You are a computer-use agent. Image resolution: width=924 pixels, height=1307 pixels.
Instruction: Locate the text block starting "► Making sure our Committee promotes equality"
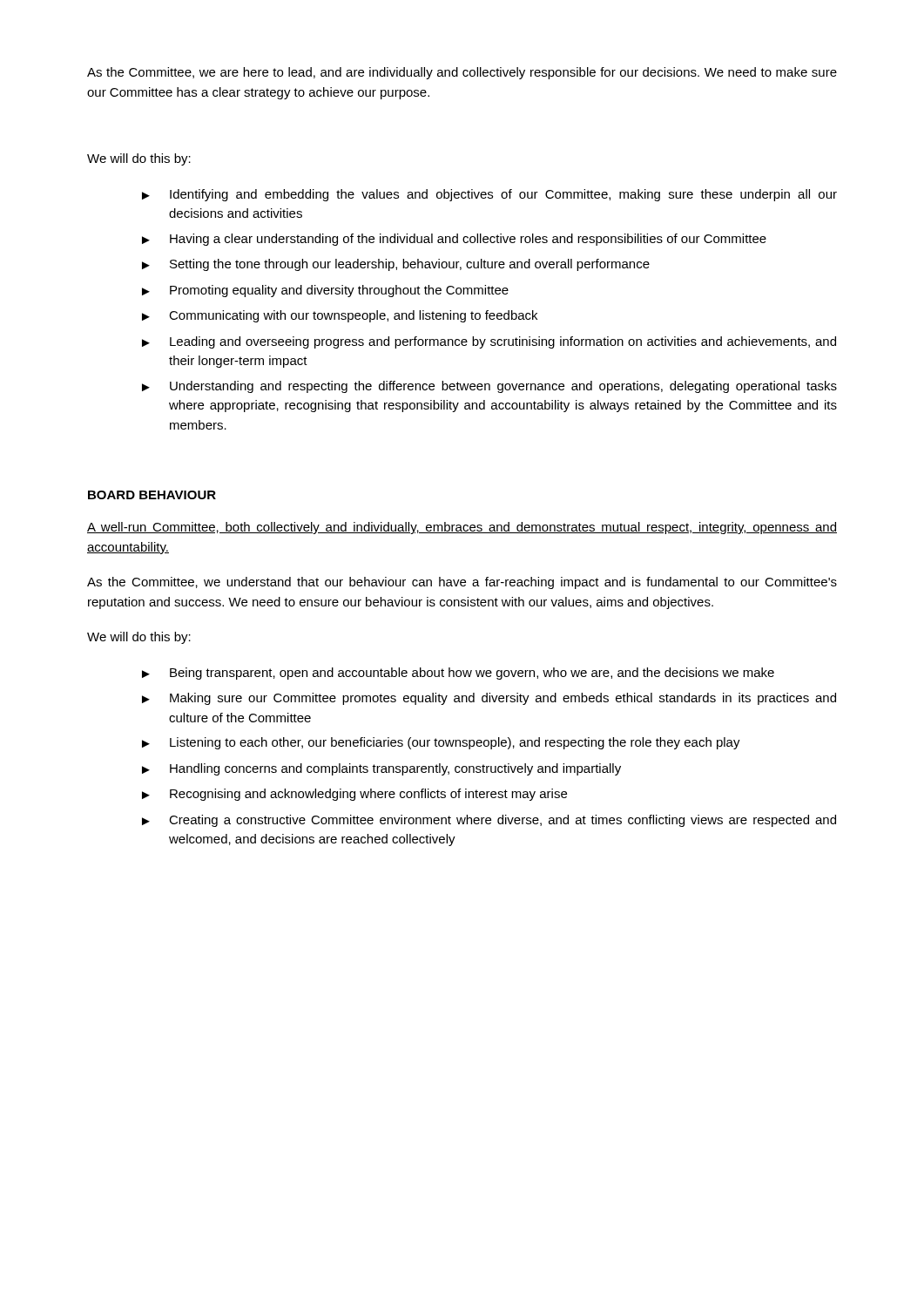pos(488,708)
